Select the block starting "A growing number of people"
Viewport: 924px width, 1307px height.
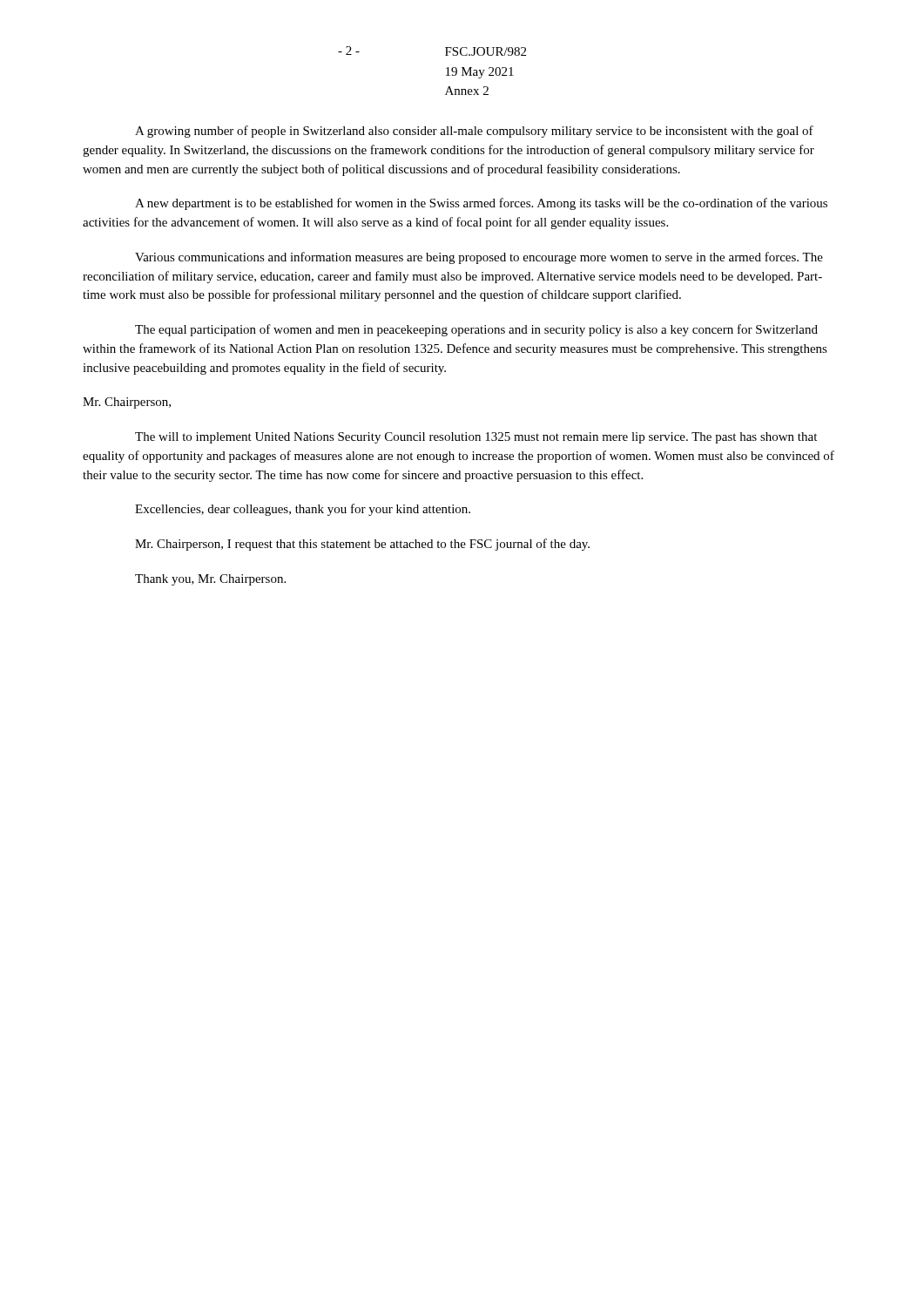click(x=448, y=150)
